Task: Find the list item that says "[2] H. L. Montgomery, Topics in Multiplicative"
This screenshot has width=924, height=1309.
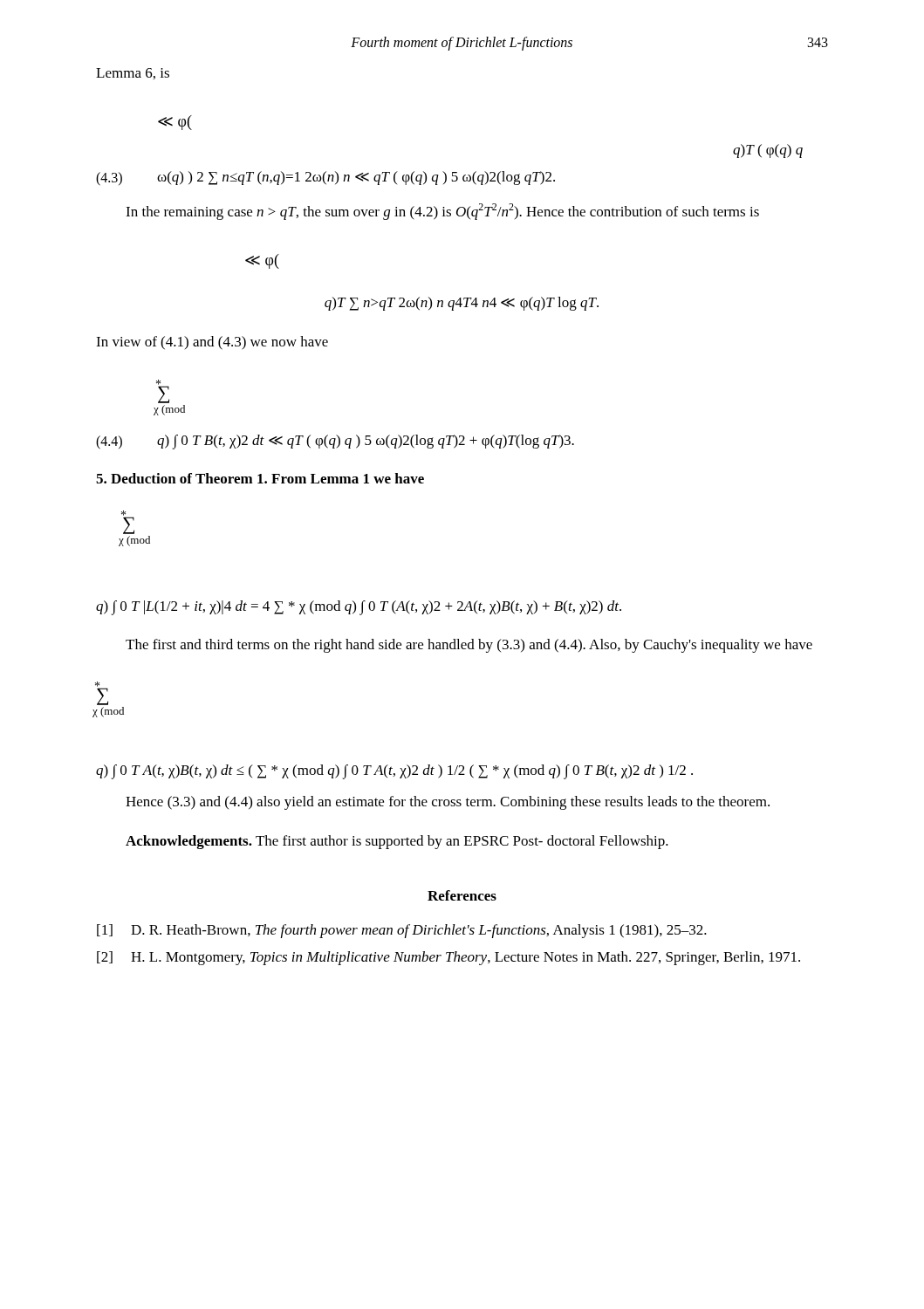Action: (462, 958)
